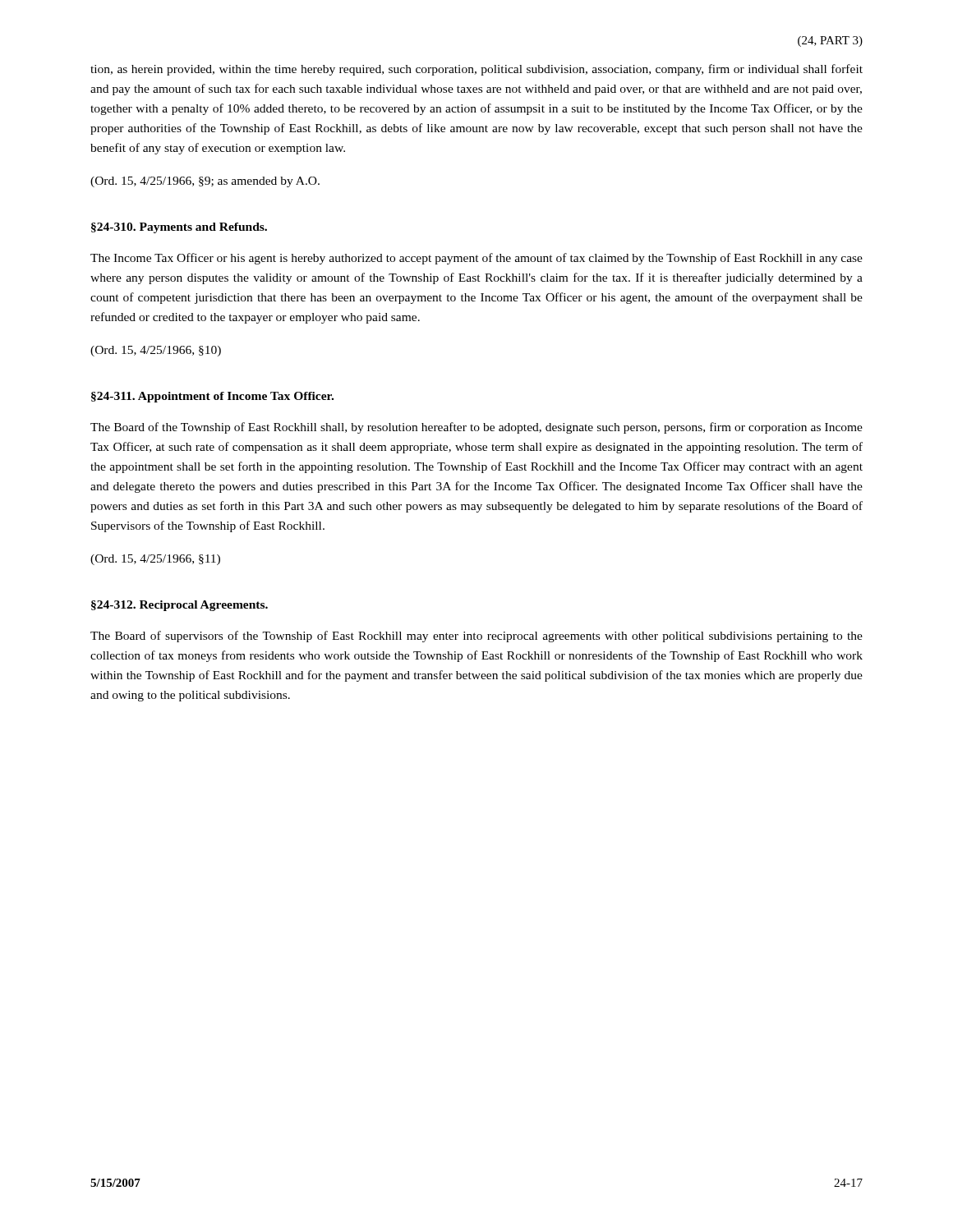Find the text block that reads "The Board of supervisors of"
The height and width of the screenshot is (1232, 953).
pos(476,665)
